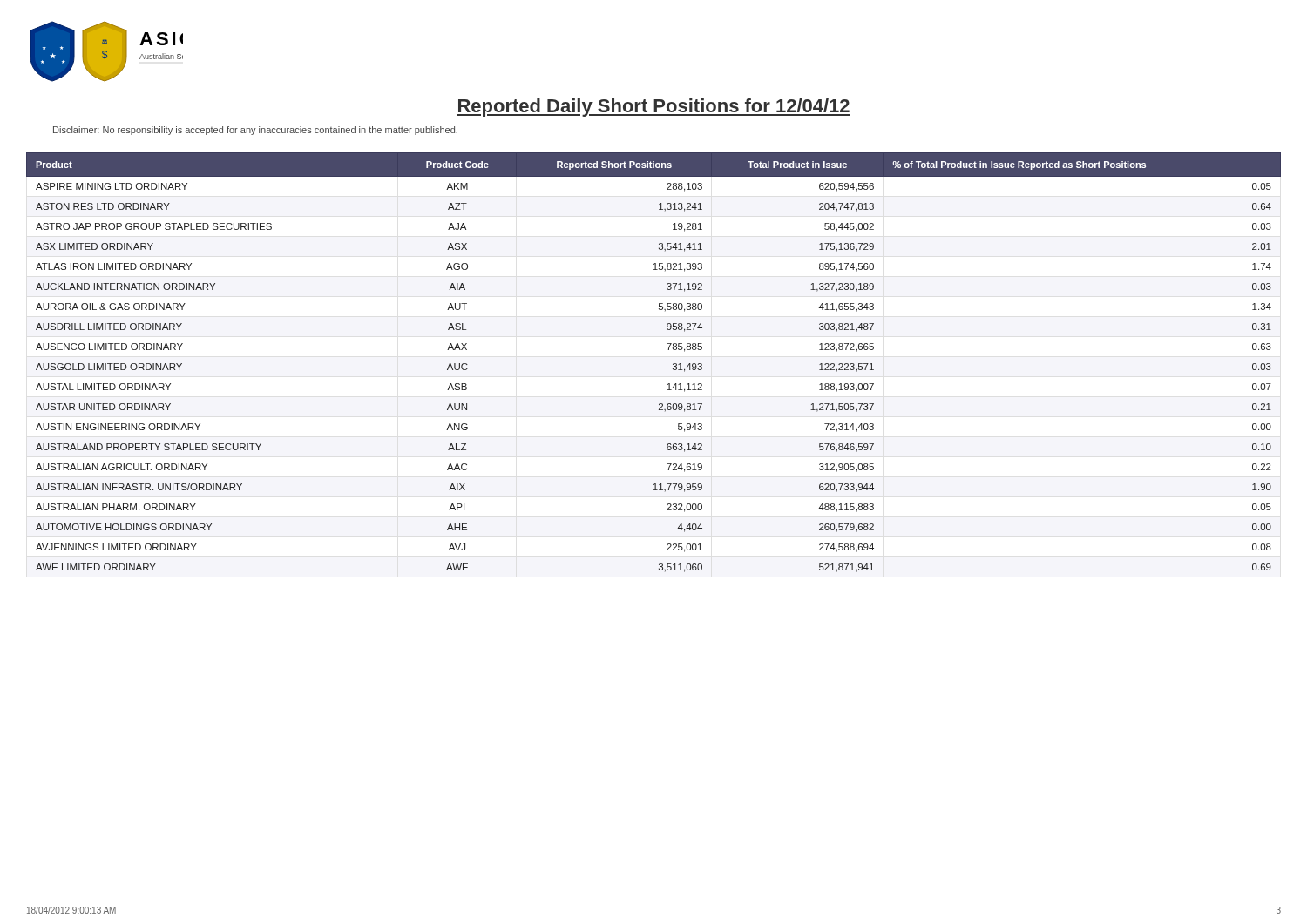Find "Reported Daily Short Positions for 12/04/12" on this page
This screenshot has height=924, width=1307.
(654, 106)
